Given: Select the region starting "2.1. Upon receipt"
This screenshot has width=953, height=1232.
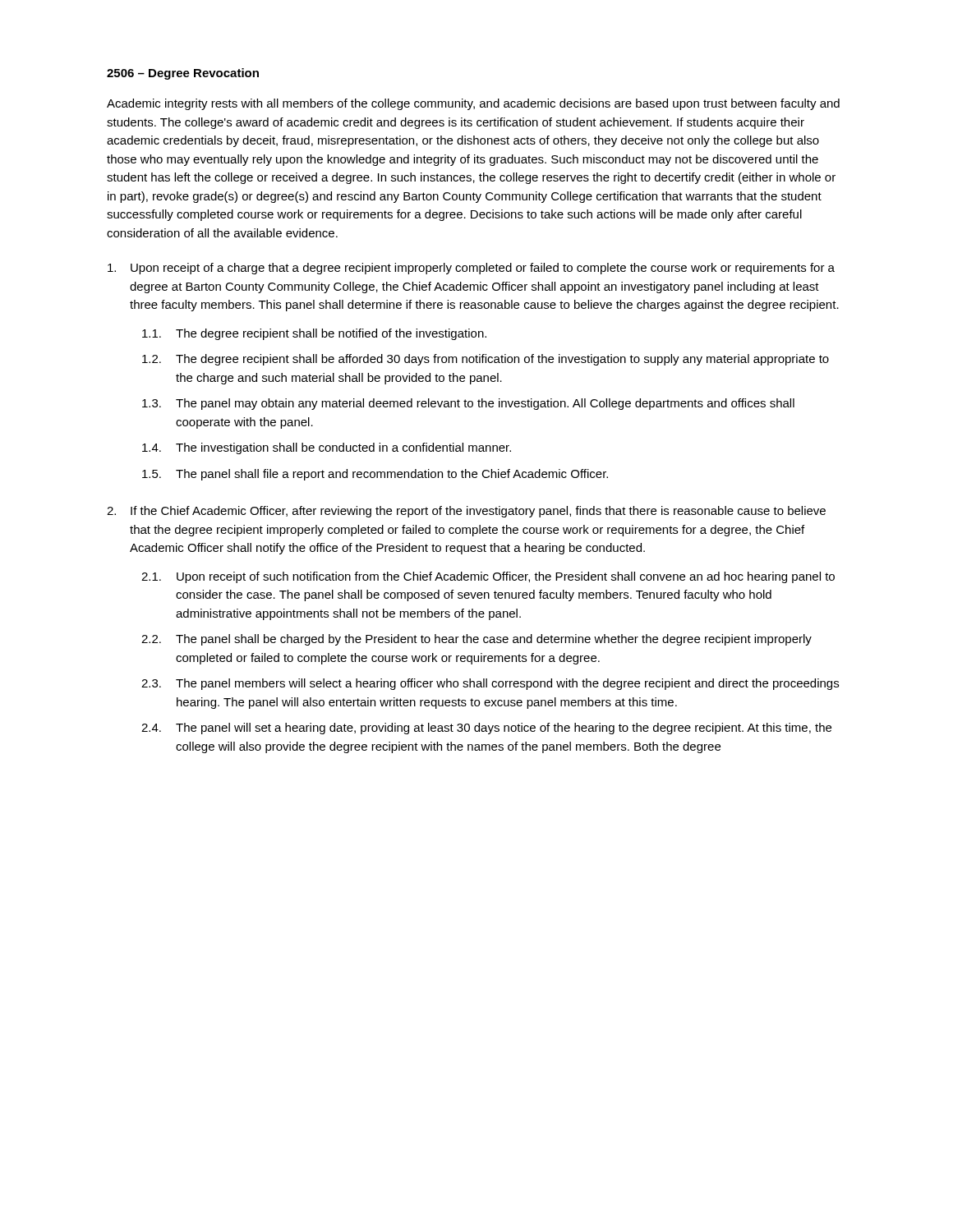Looking at the screenshot, I should 494,595.
